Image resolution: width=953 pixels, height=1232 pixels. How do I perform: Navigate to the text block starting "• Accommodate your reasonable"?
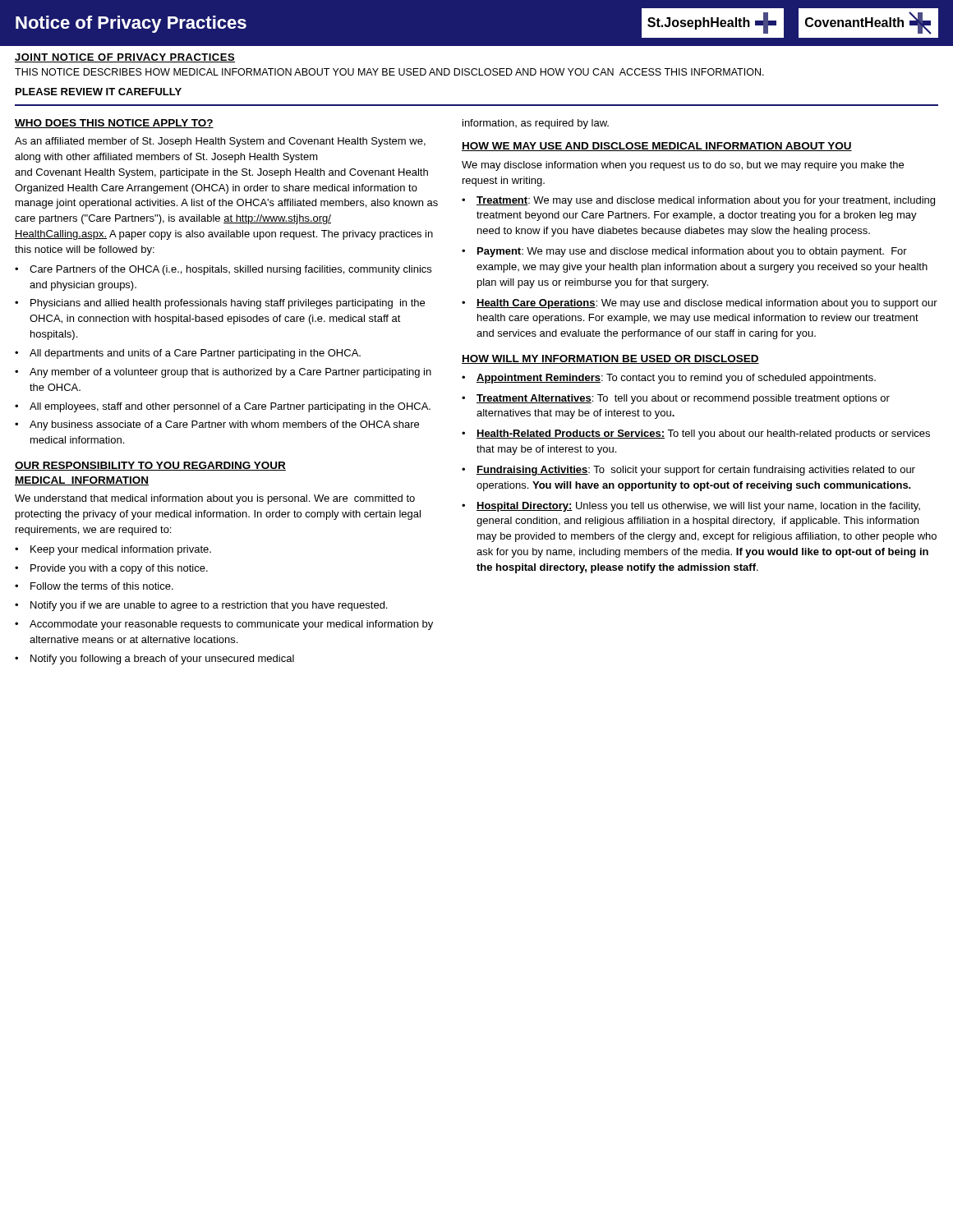pos(228,632)
